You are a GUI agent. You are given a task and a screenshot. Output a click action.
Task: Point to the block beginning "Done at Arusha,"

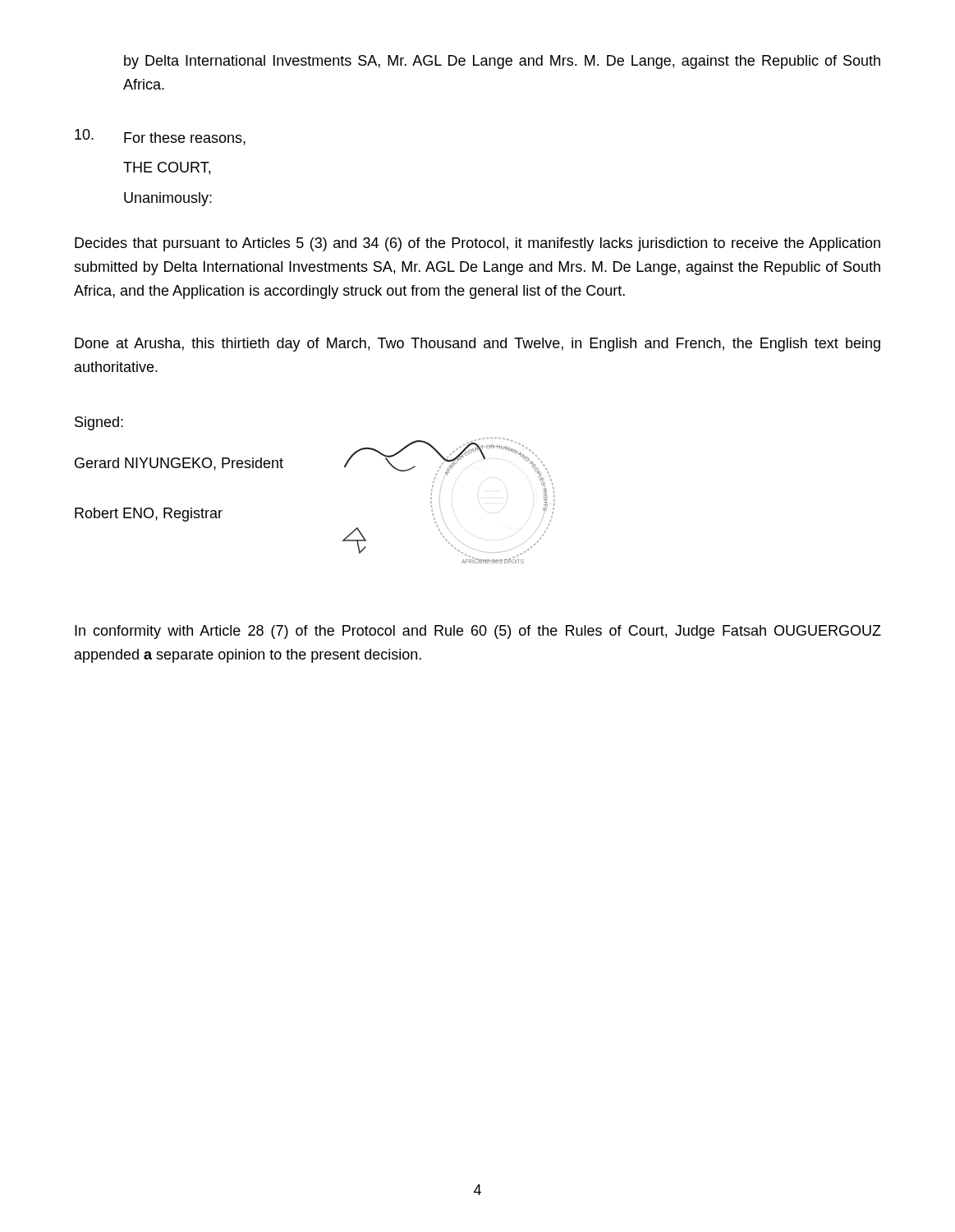pyautogui.click(x=478, y=355)
